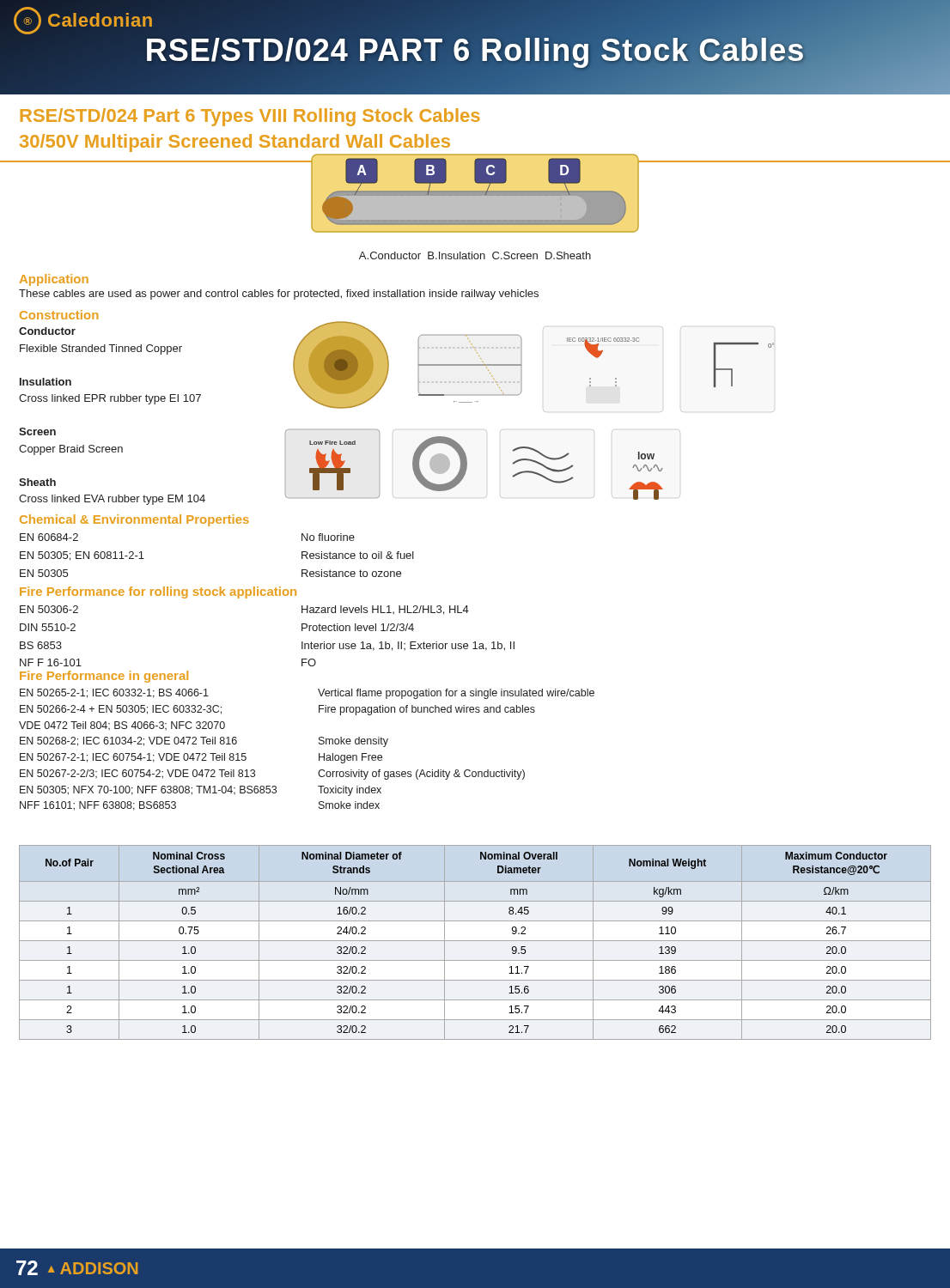Locate the text block starting "EN 60684-2EN 50305; EN 60811-2-1EN"

point(82,555)
